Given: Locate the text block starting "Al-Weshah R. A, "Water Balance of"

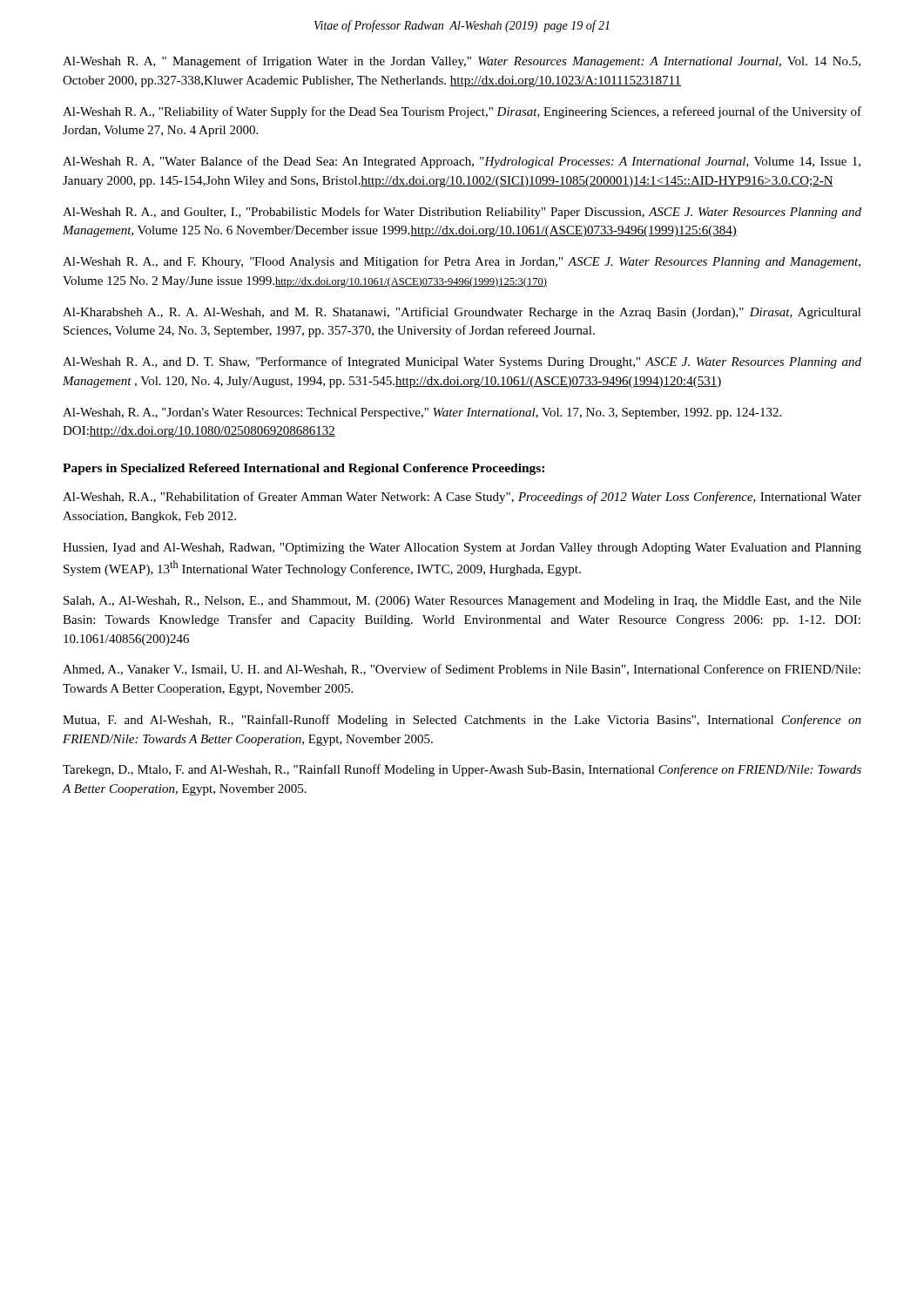Looking at the screenshot, I should coord(462,171).
